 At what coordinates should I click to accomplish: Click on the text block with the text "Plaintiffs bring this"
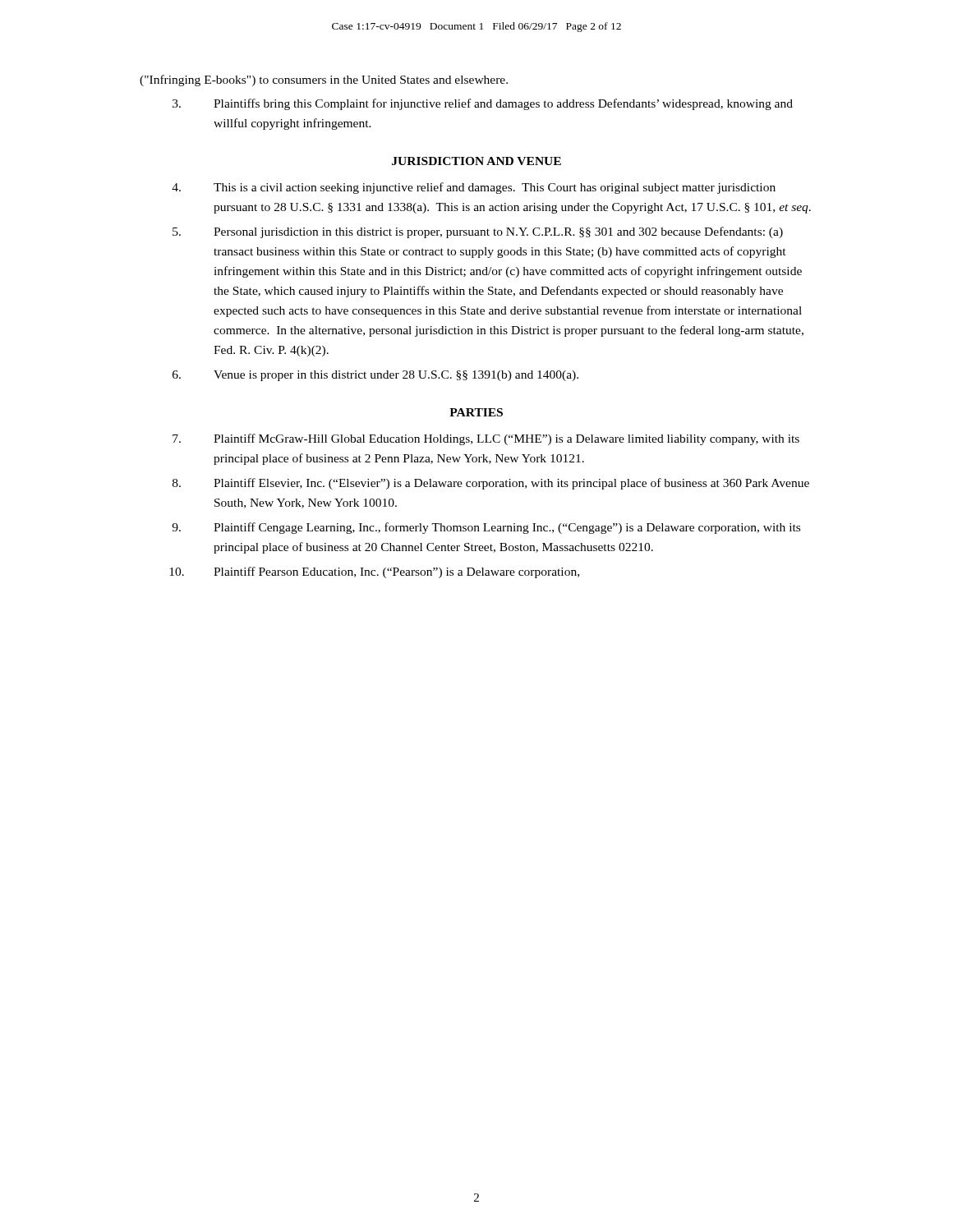(476, 113)
